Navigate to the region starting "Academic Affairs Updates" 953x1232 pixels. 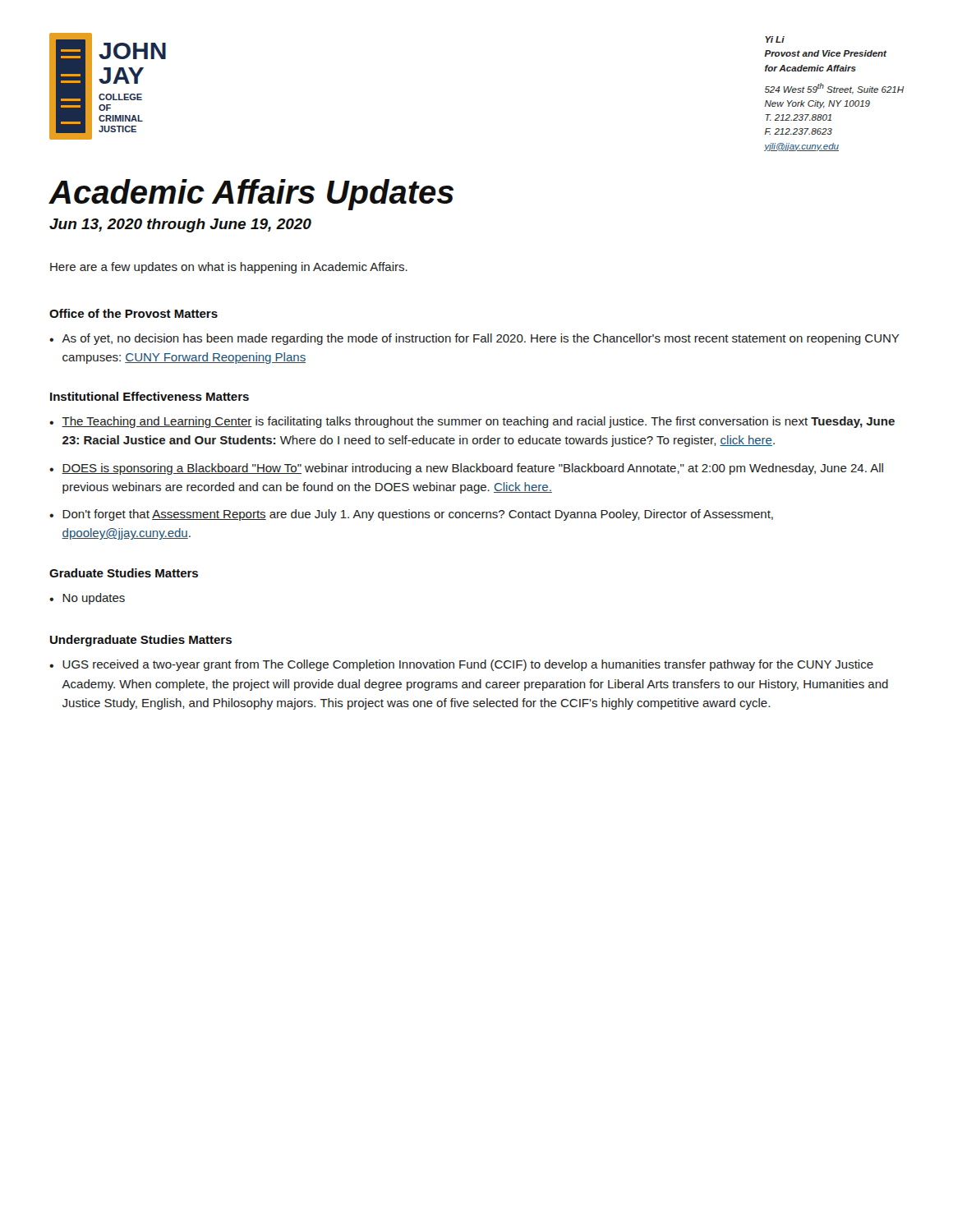point(252,192)
